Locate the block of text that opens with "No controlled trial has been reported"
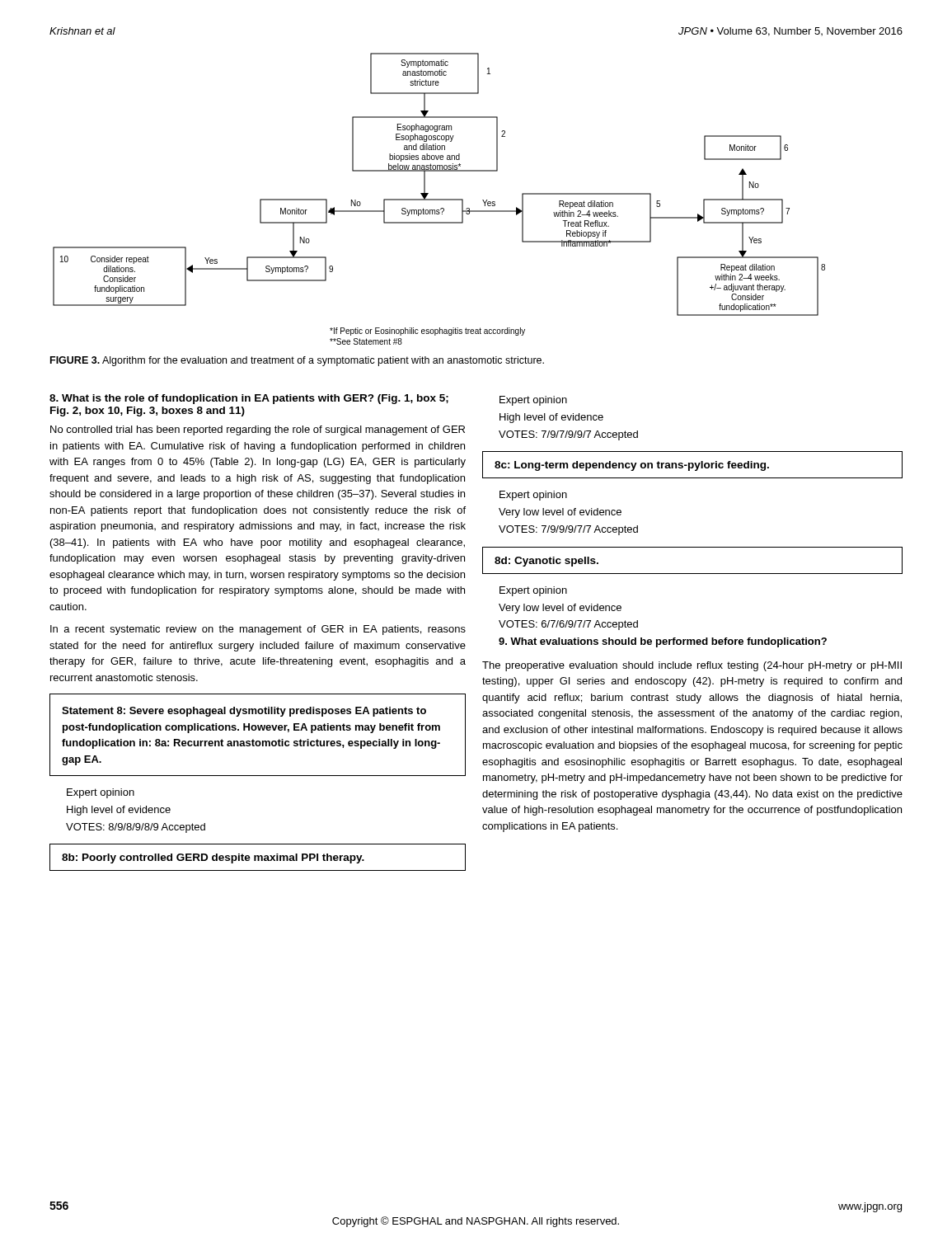The width and height of the screenshot is (952, 1237). 258,518
